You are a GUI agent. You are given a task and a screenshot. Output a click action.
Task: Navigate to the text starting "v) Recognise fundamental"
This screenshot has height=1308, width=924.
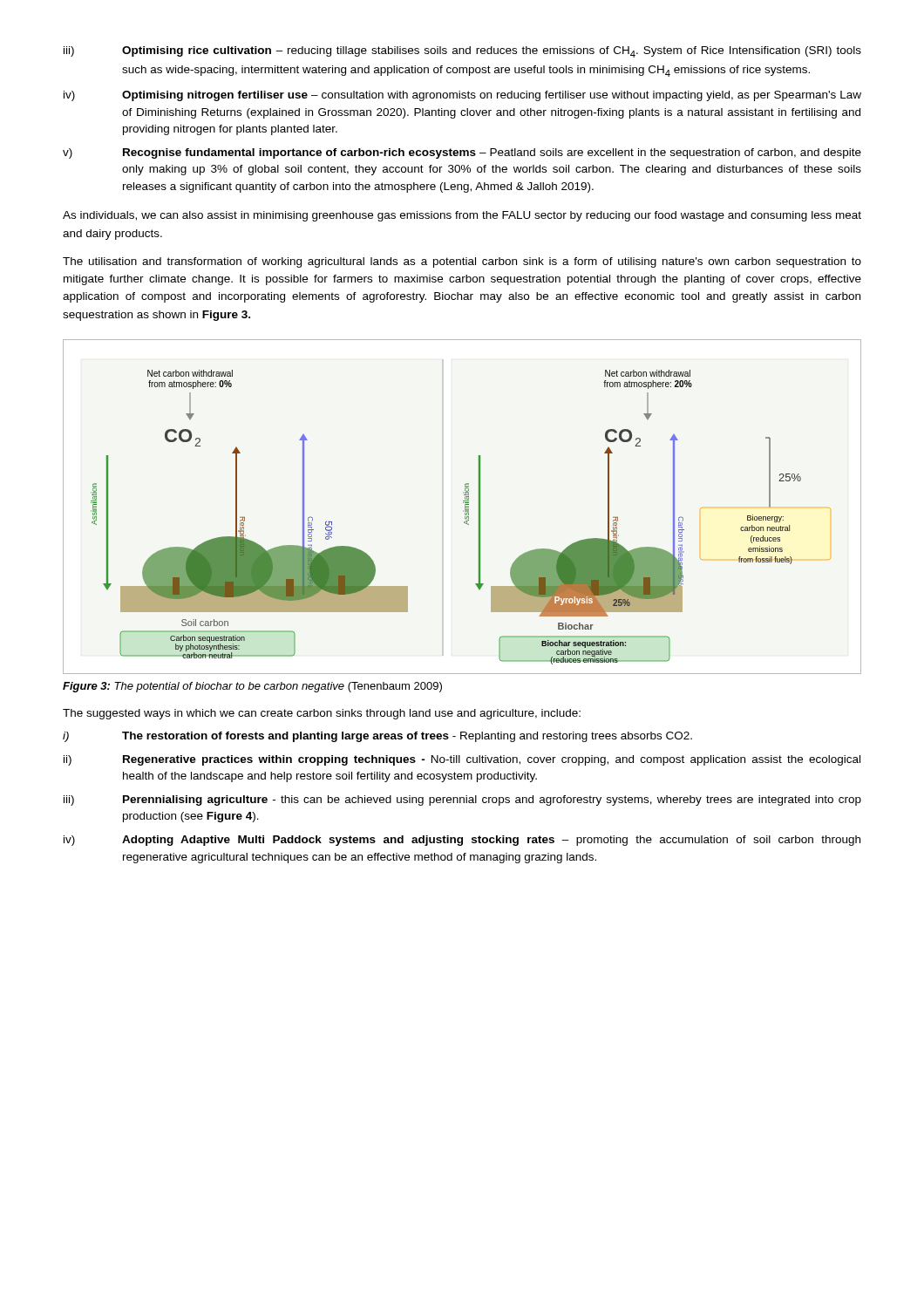(462, 169)
